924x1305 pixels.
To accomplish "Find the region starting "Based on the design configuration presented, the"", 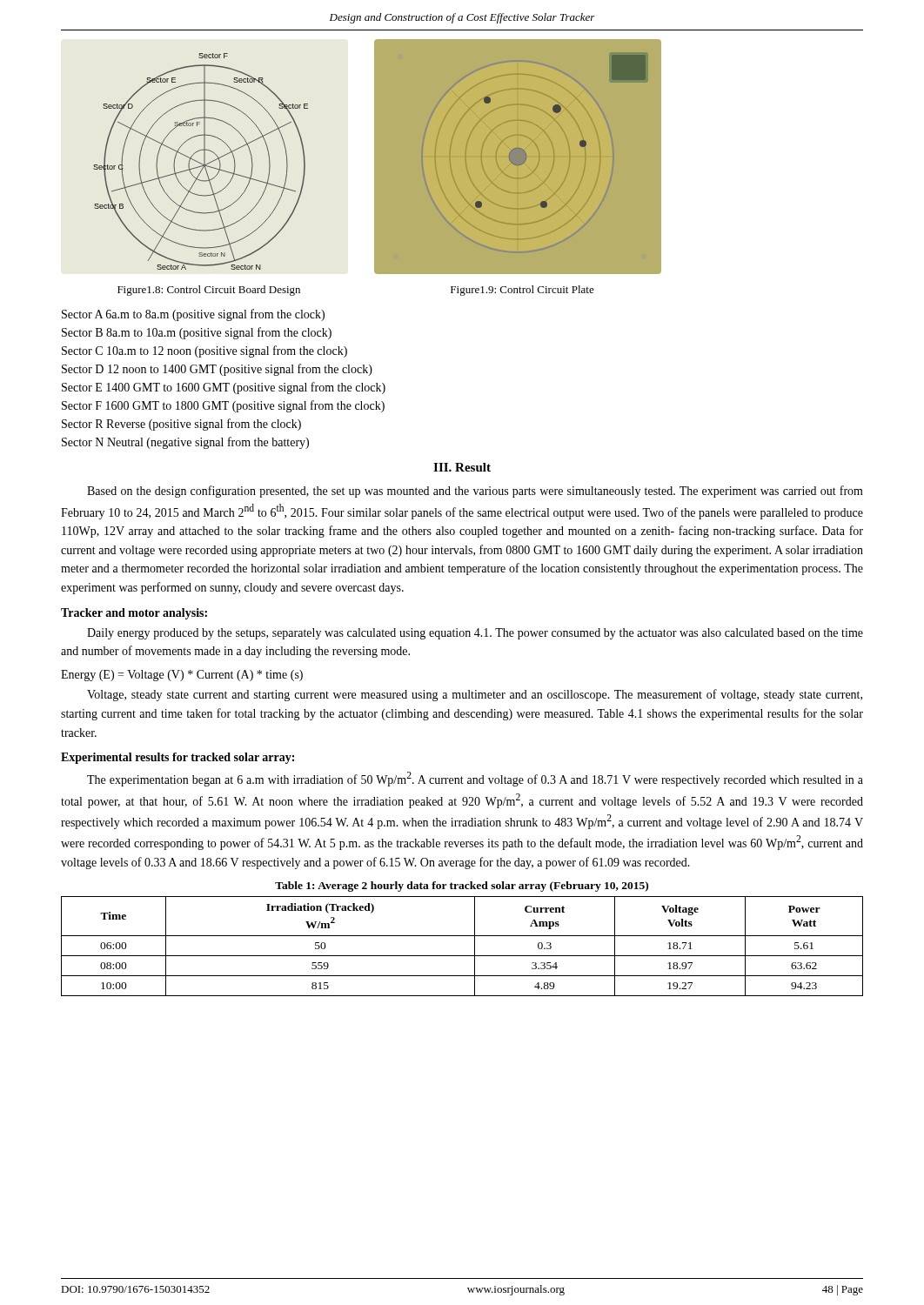I will coord(462,540).
